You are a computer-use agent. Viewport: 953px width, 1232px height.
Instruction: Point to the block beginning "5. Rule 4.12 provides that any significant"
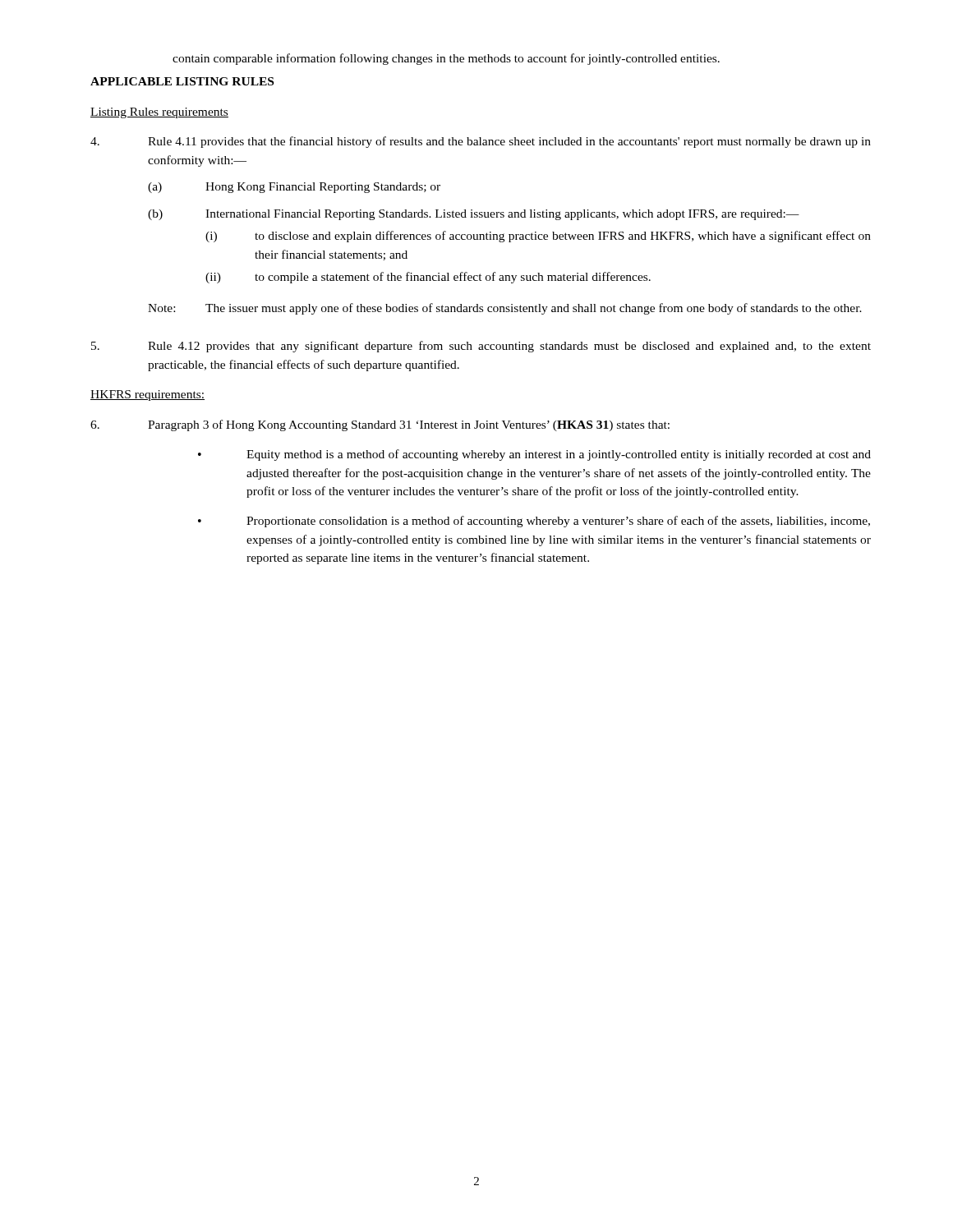481,355
